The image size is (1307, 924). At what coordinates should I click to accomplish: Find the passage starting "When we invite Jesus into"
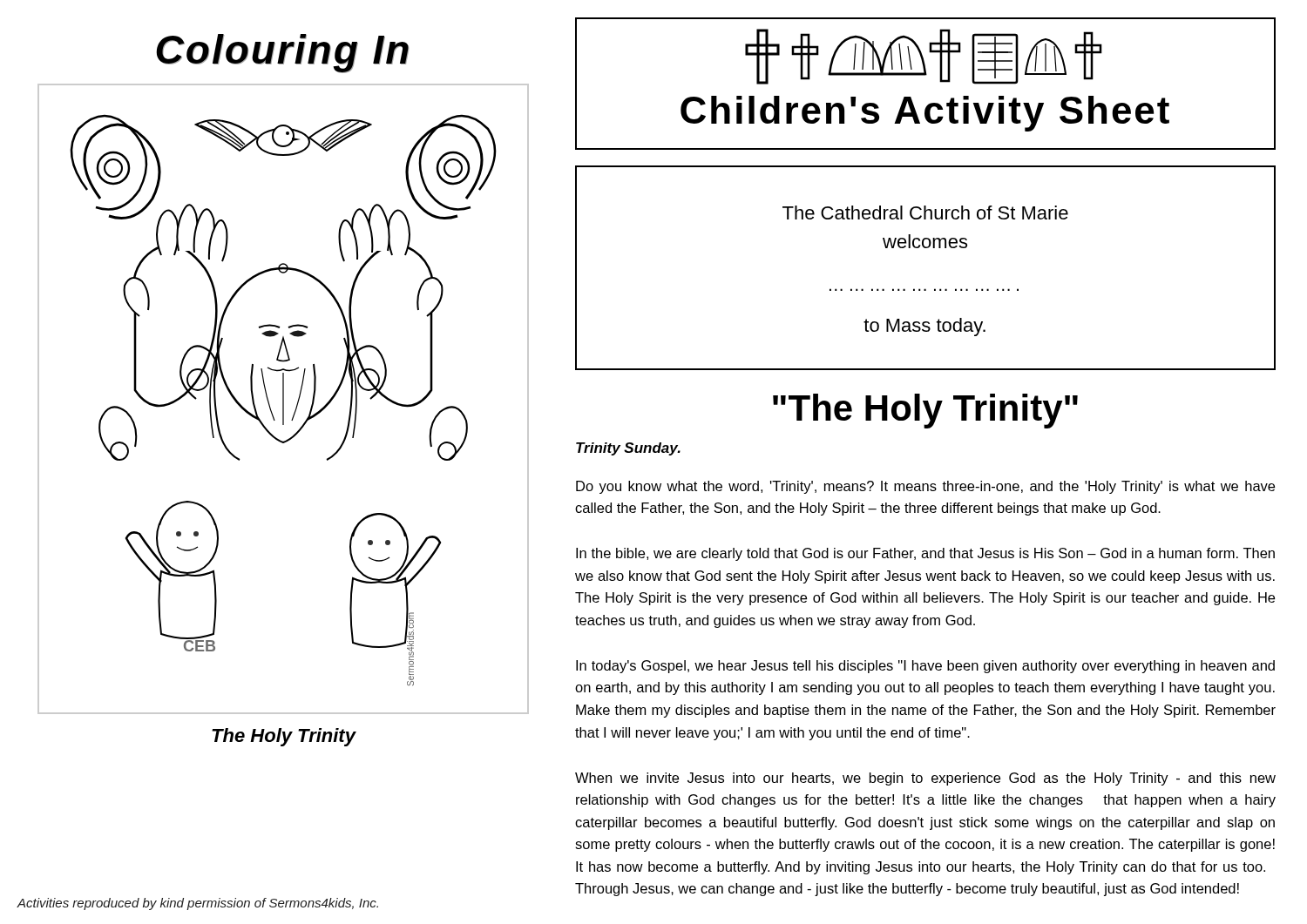pyautogui.click(x=925, y=834)
